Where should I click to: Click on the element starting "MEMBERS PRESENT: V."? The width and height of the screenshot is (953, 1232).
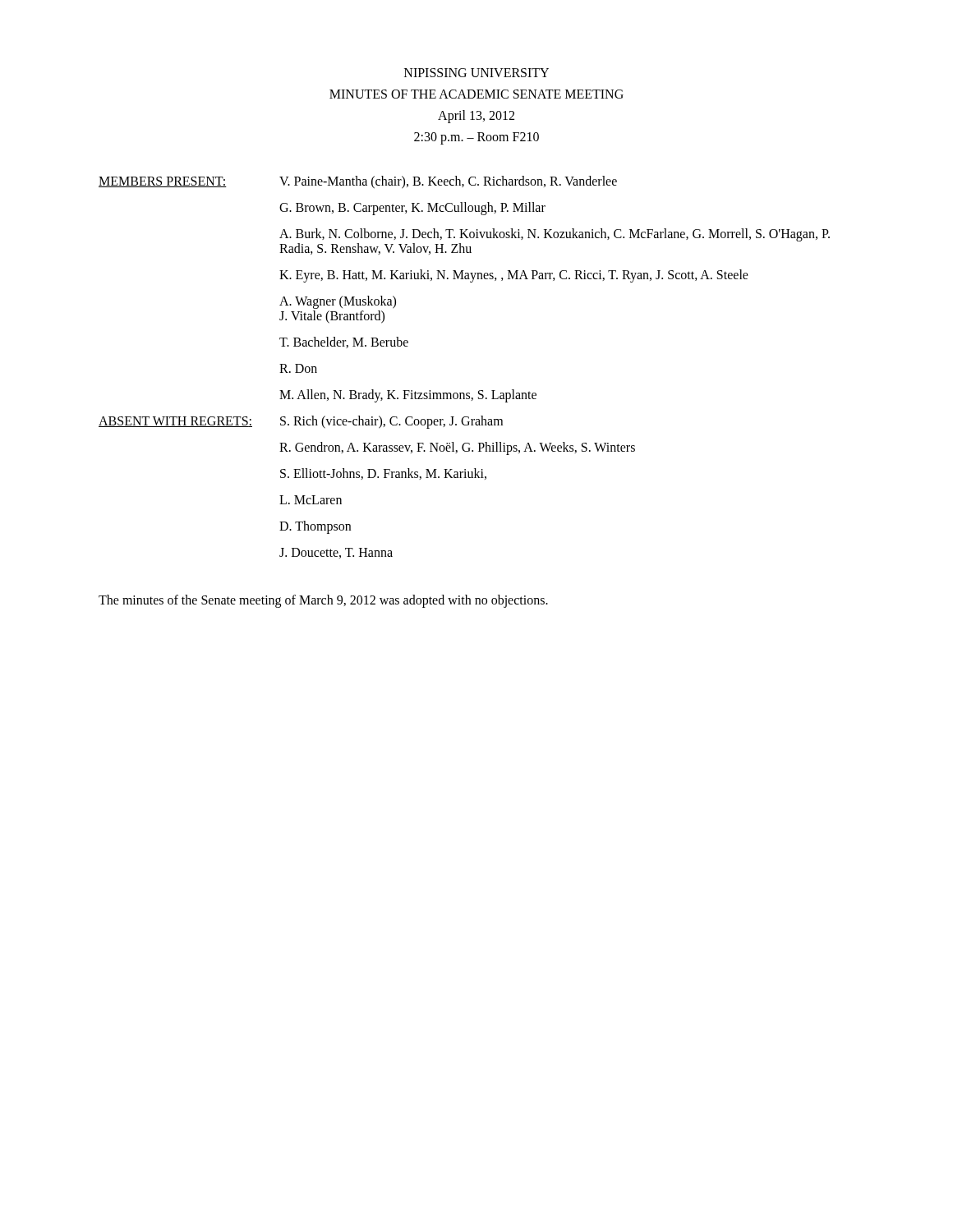(476, 288)
